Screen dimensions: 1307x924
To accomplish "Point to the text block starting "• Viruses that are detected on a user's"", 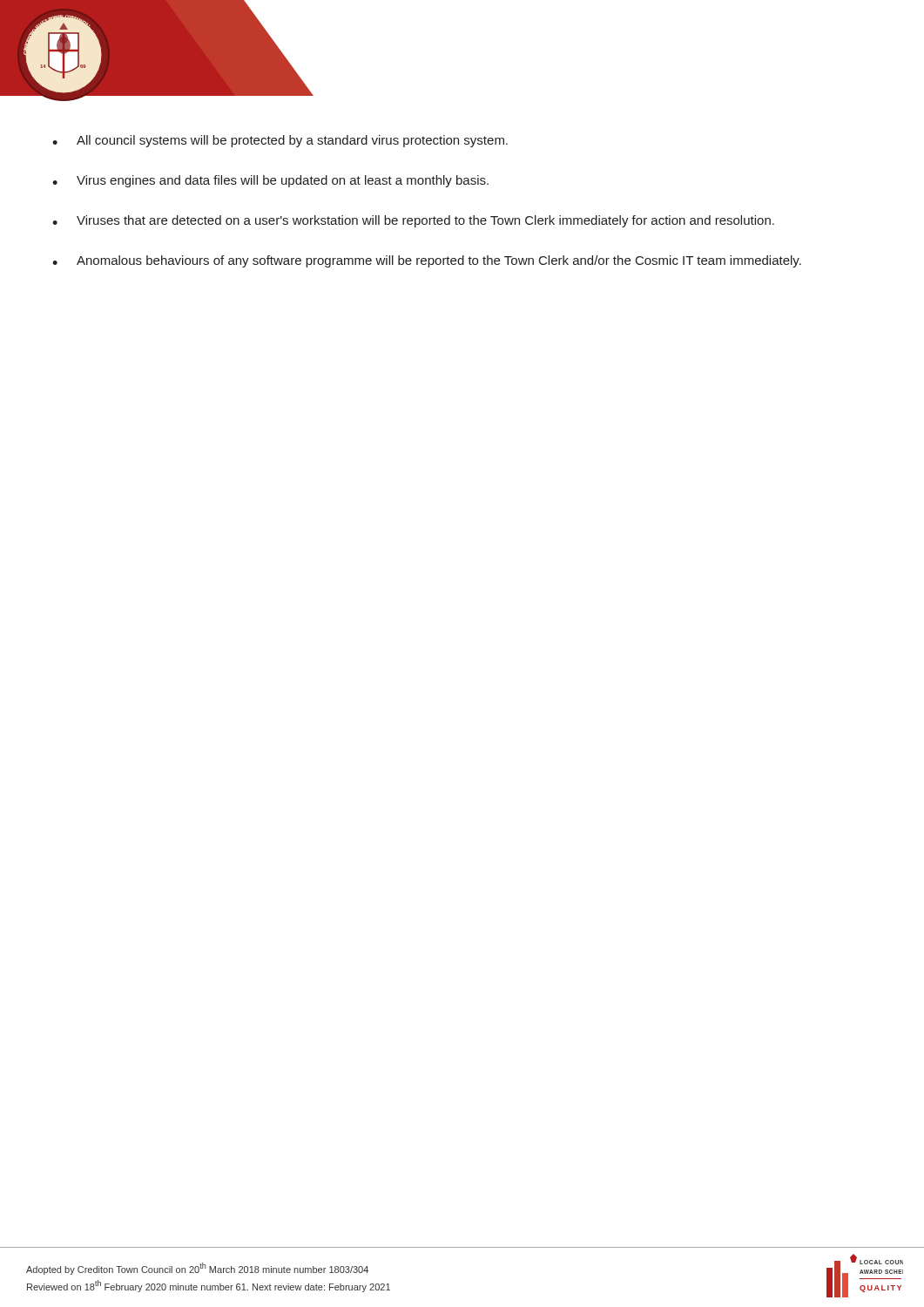I will 462,223.
